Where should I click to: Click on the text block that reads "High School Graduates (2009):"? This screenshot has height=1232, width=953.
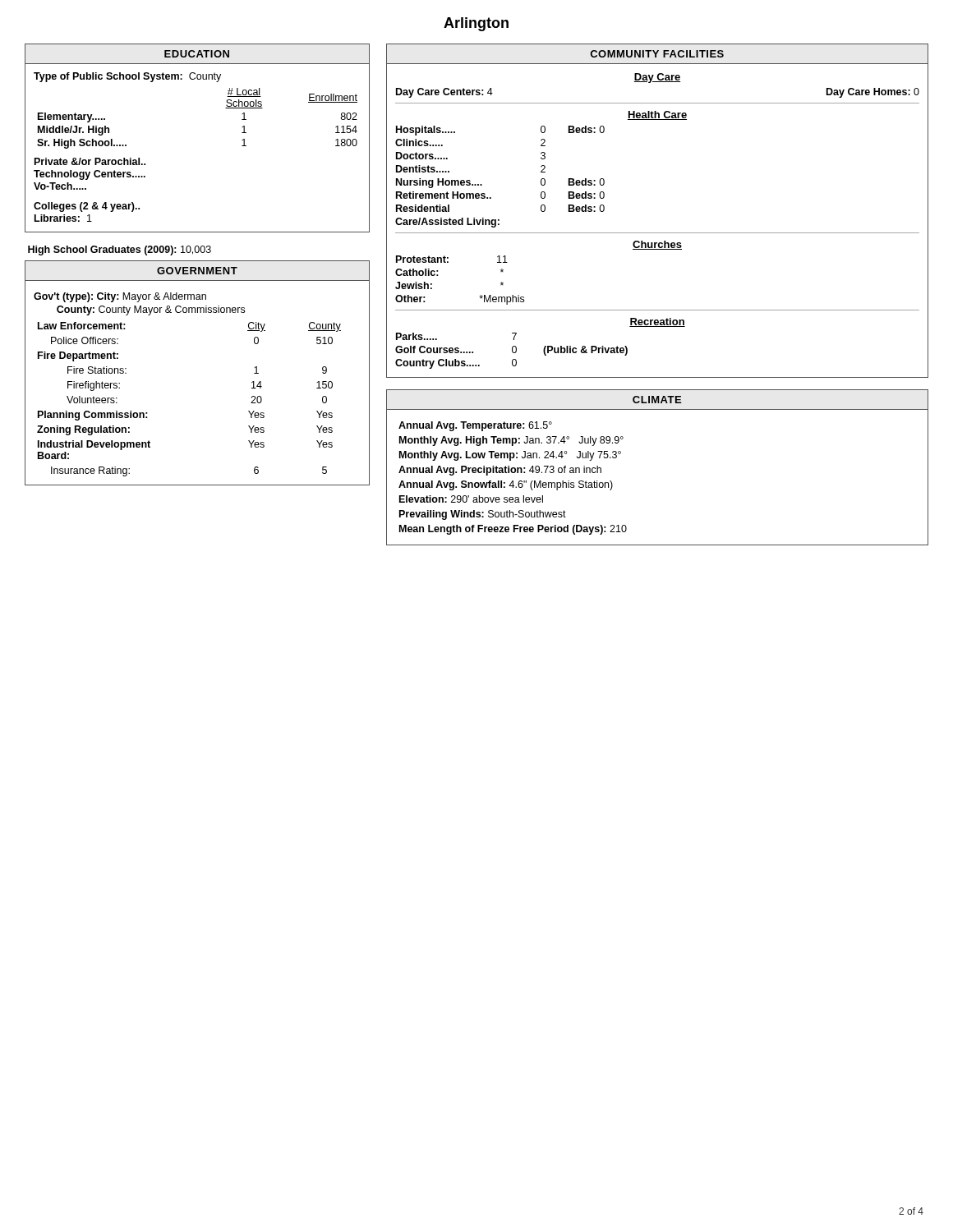(118, 250)
